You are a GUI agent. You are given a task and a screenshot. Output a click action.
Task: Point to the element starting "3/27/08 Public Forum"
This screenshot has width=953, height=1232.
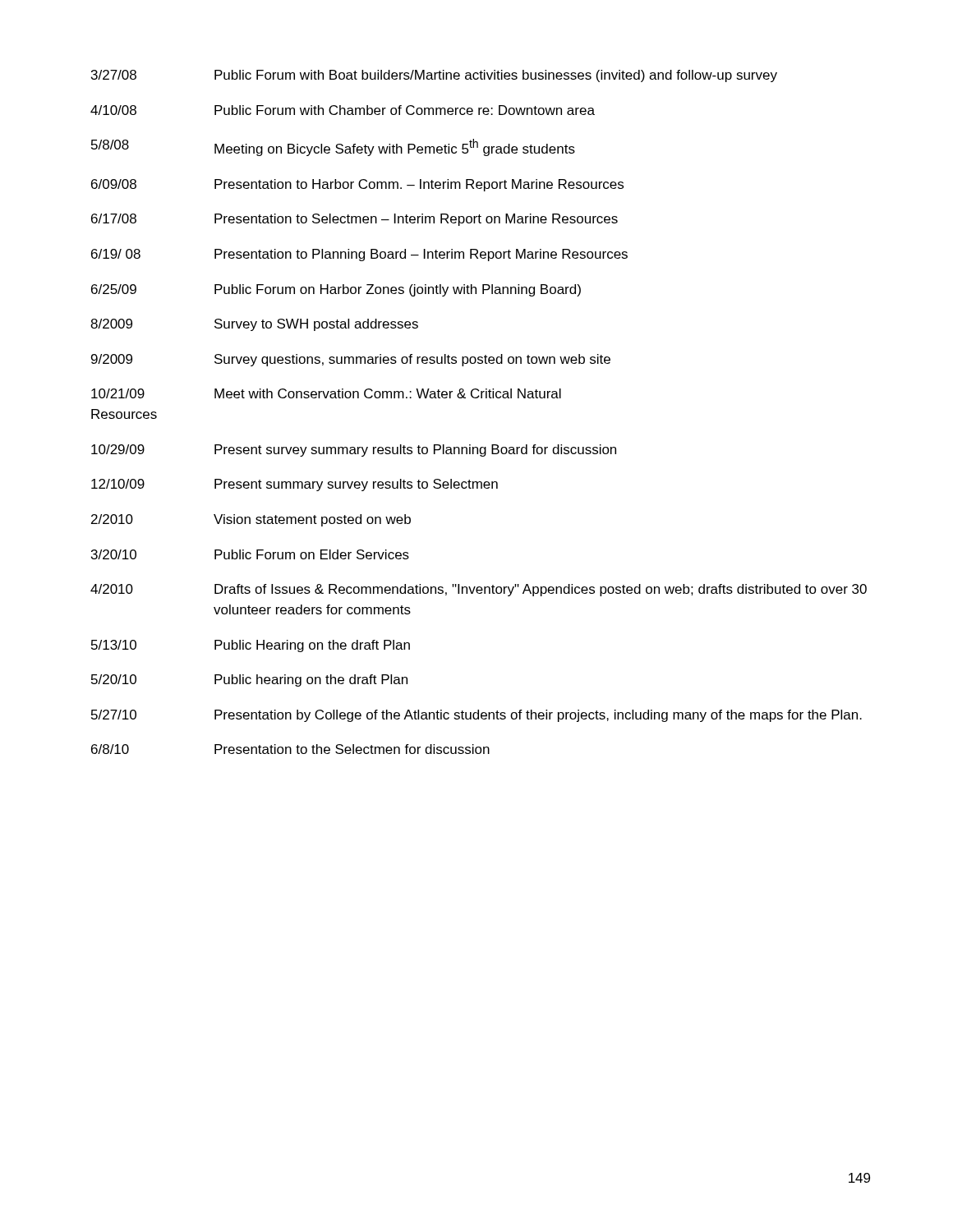[x=481, y=76]
